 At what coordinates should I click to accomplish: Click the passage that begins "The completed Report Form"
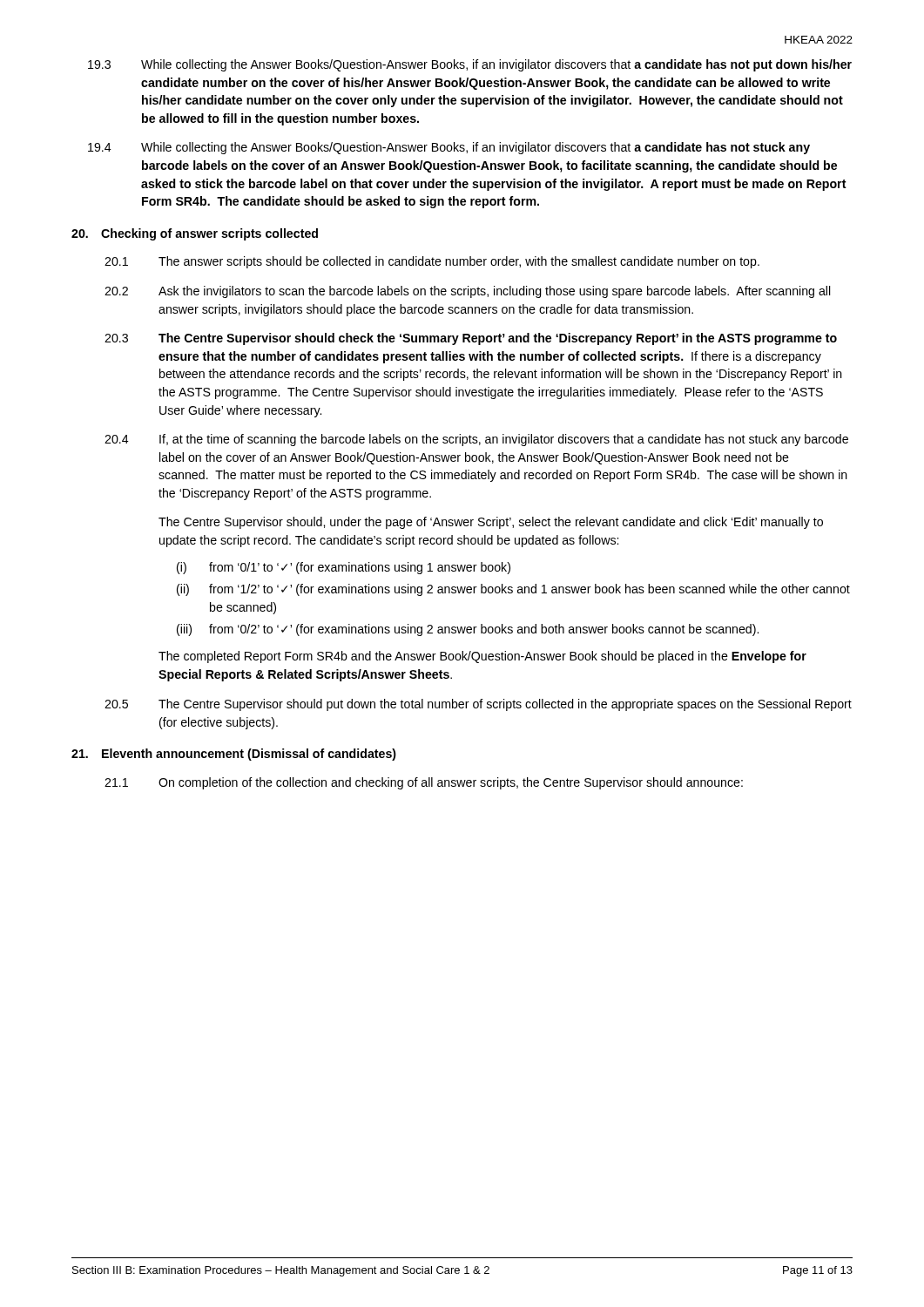(482, 665)
